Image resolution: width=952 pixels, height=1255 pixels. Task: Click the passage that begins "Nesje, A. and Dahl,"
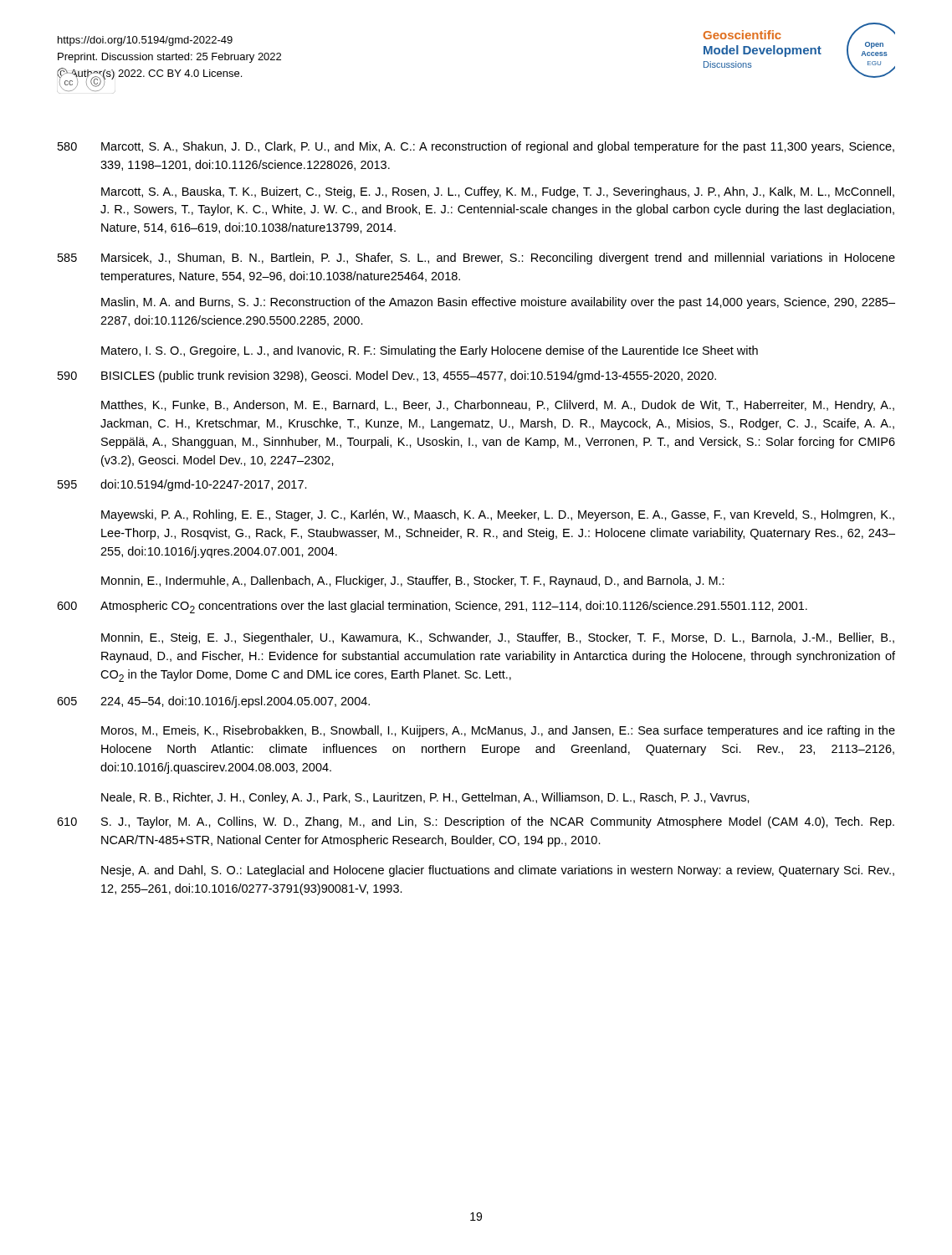[x=476, y=883]
